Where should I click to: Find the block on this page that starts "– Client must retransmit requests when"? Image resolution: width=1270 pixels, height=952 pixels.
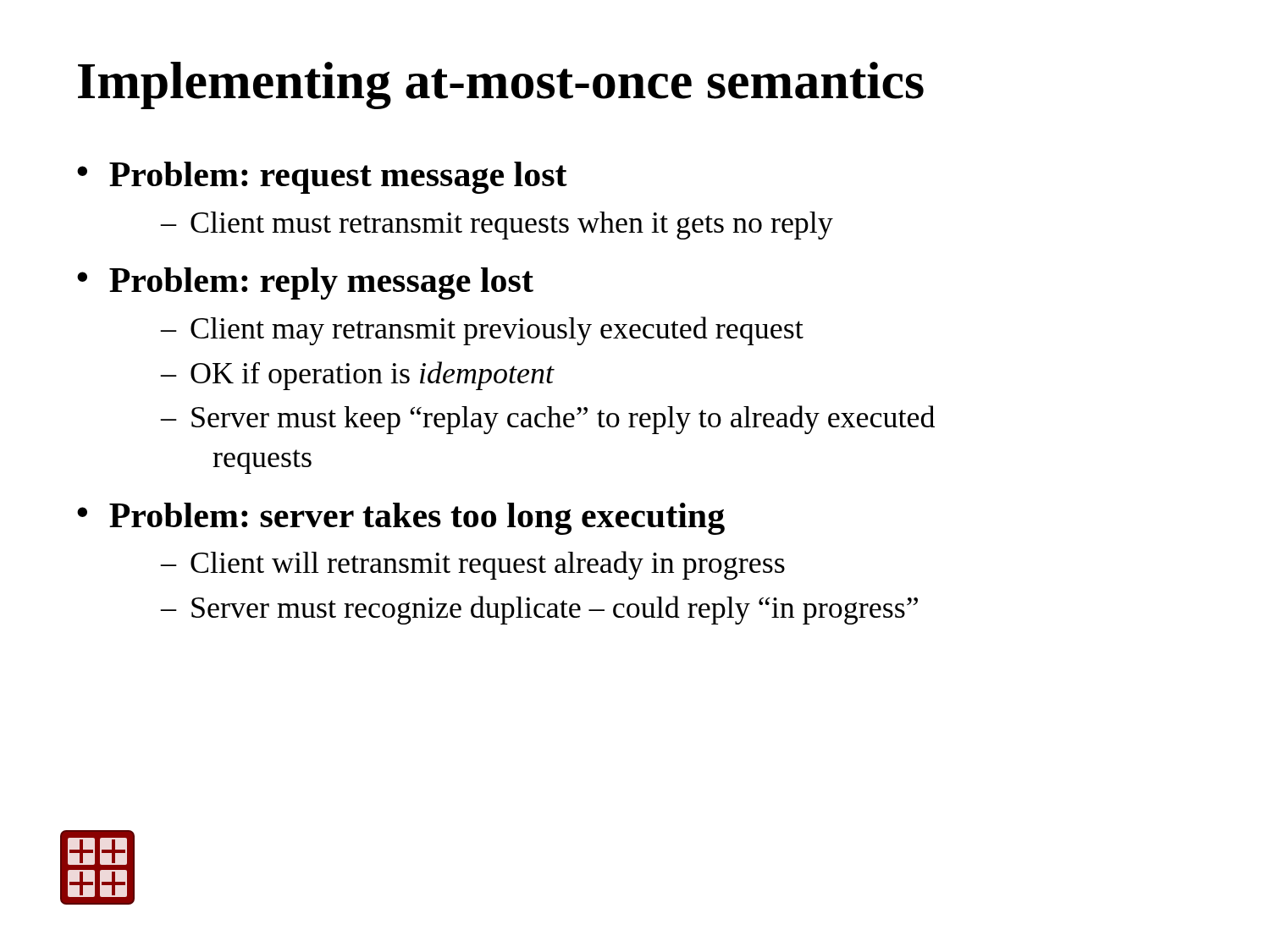tap(497, 223)
